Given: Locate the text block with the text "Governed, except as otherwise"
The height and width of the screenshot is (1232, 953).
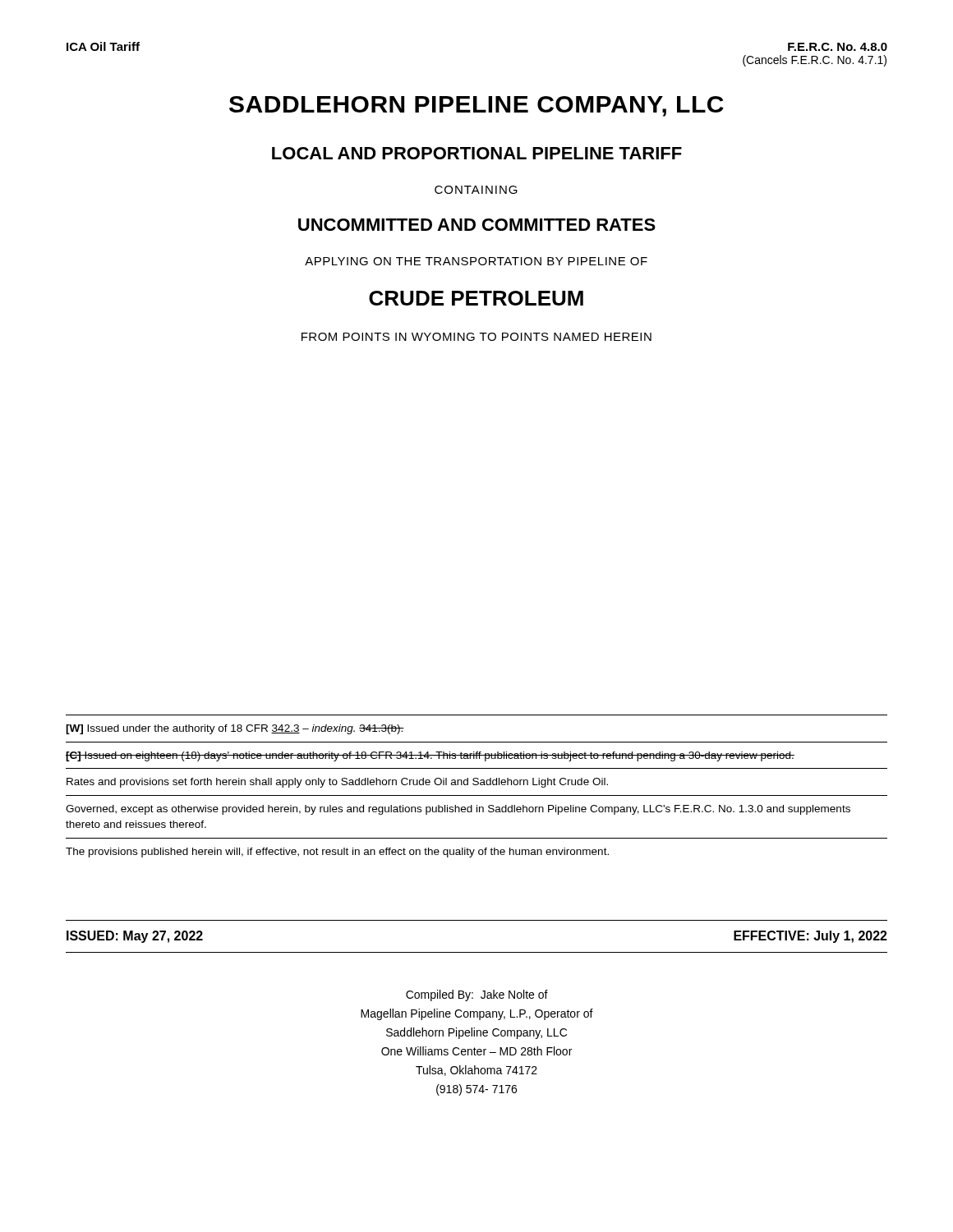Looking at the screenshot, I should click(x=458, y=816).
